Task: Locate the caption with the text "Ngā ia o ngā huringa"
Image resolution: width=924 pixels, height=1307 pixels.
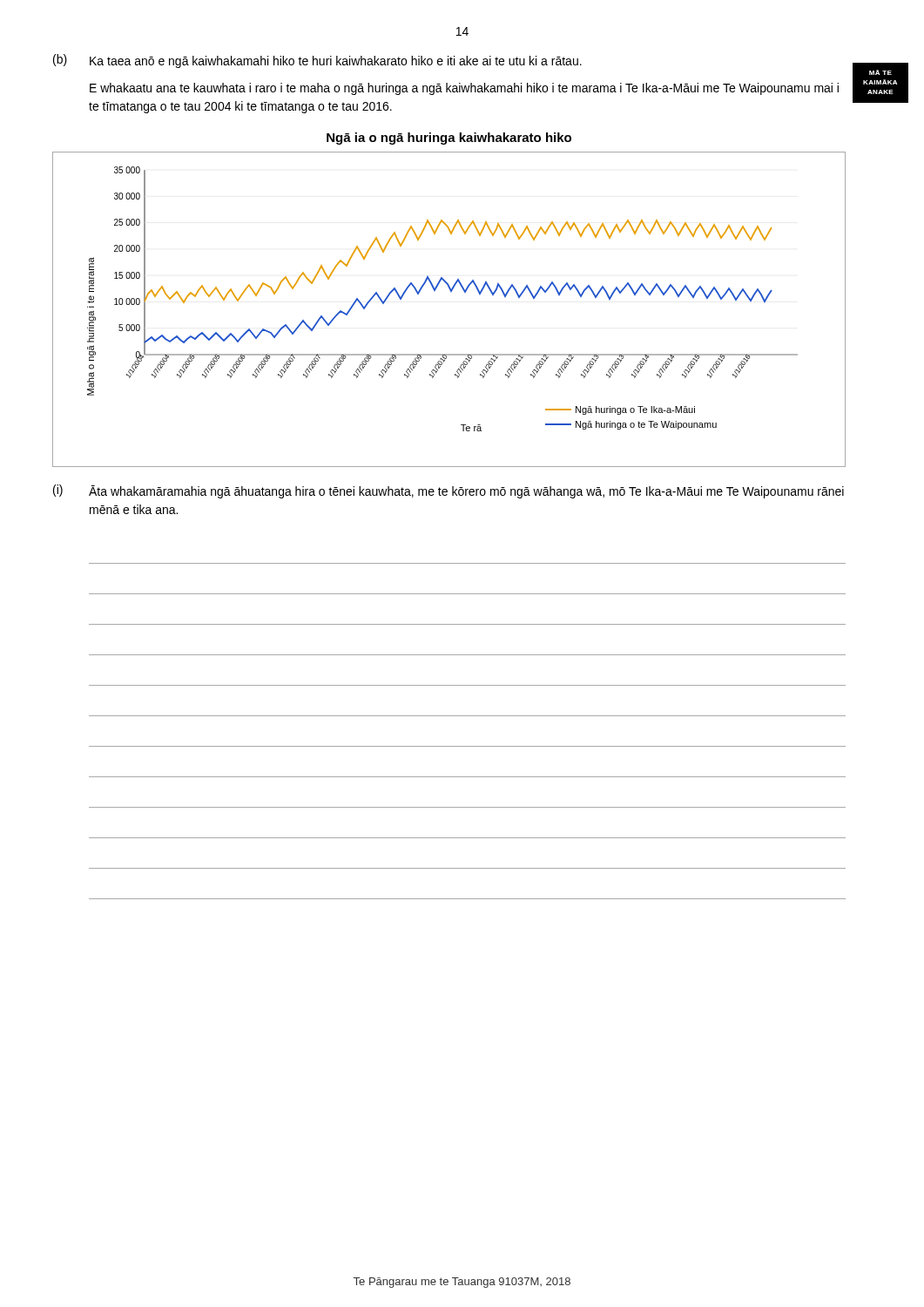Action: tap(449, 137)
